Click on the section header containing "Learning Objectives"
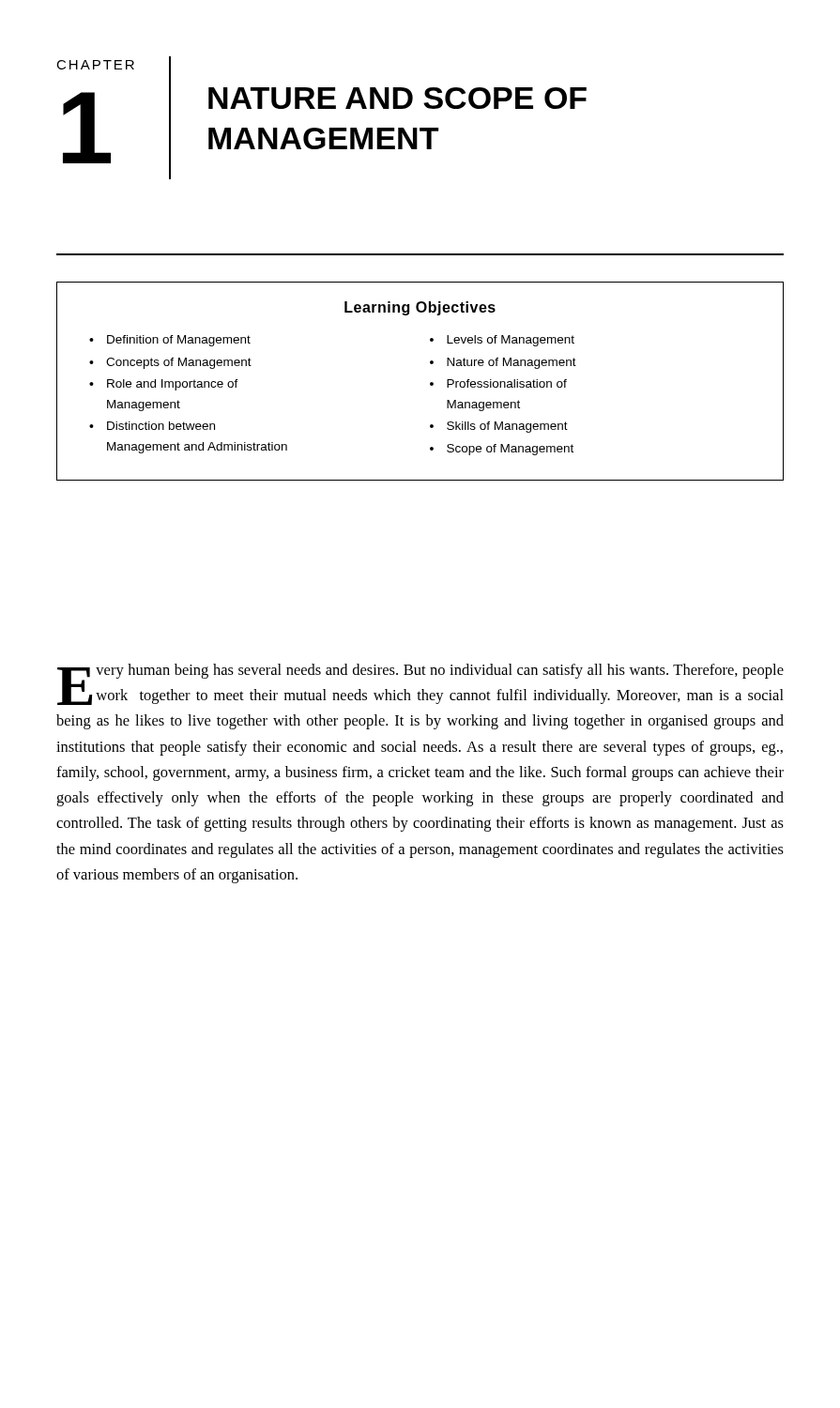Viewport: 840px width, 1408px height. tap(420, 307)
